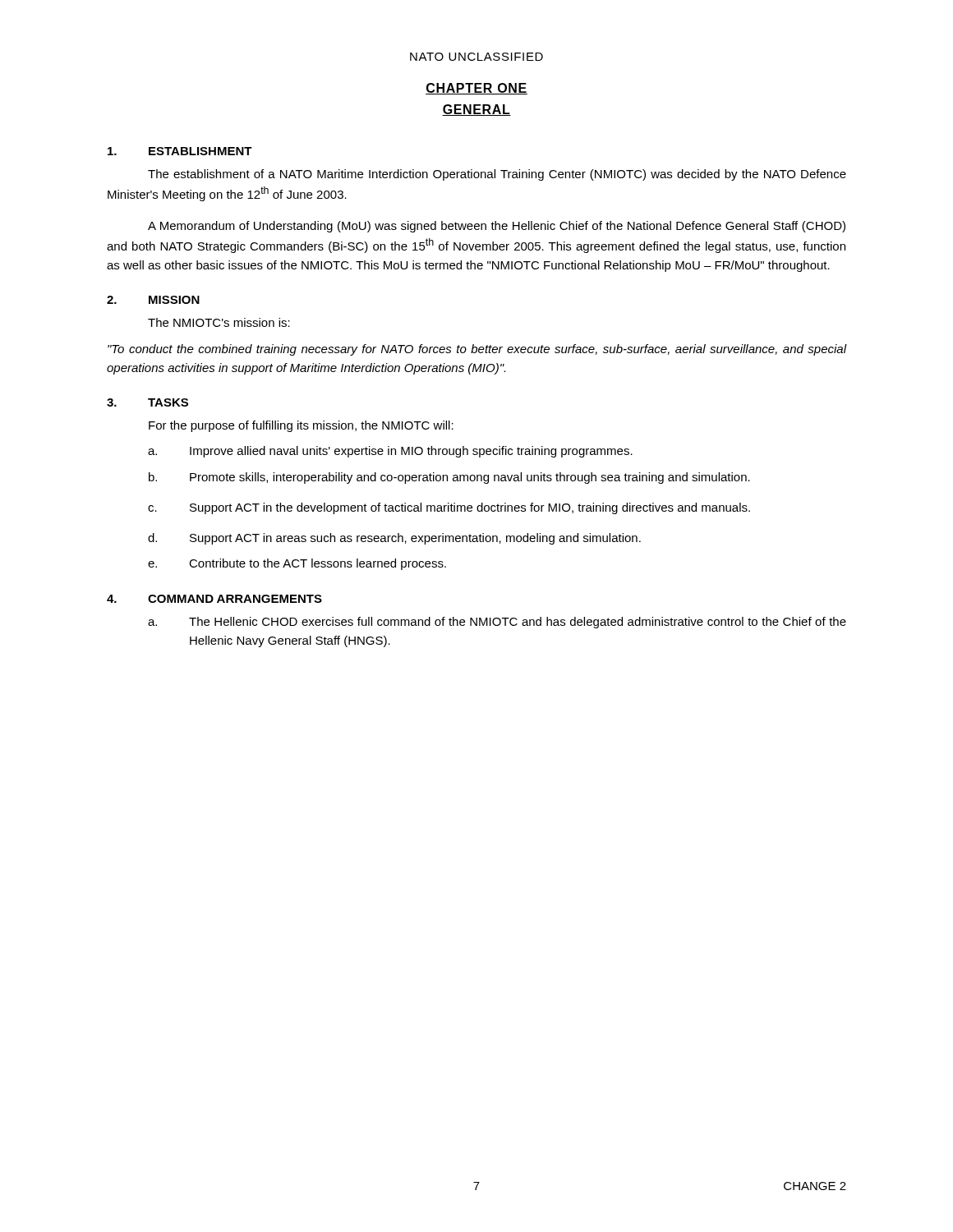Click where it says "3. TASKS"

pos(148,402)
